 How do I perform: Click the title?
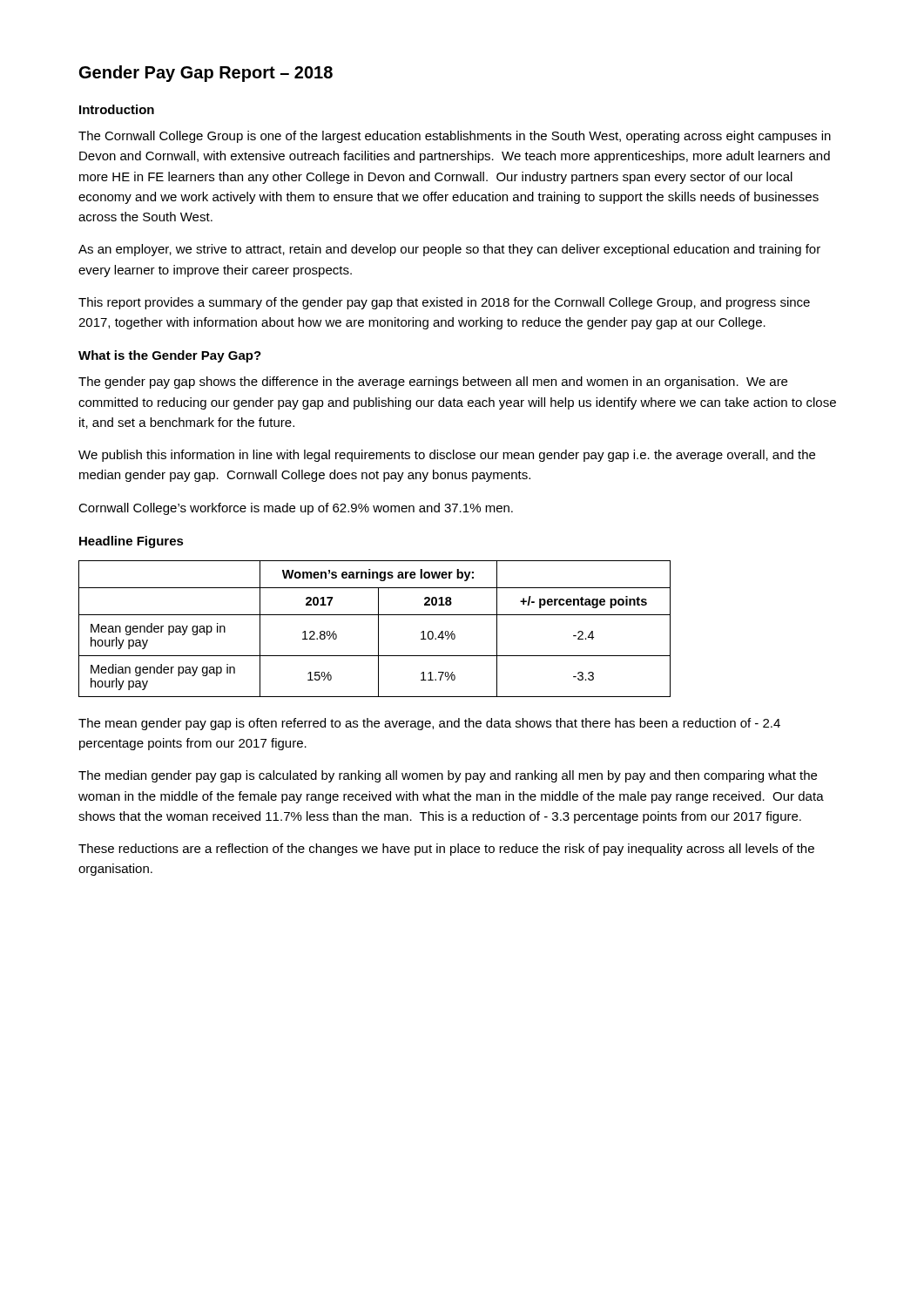206,72
